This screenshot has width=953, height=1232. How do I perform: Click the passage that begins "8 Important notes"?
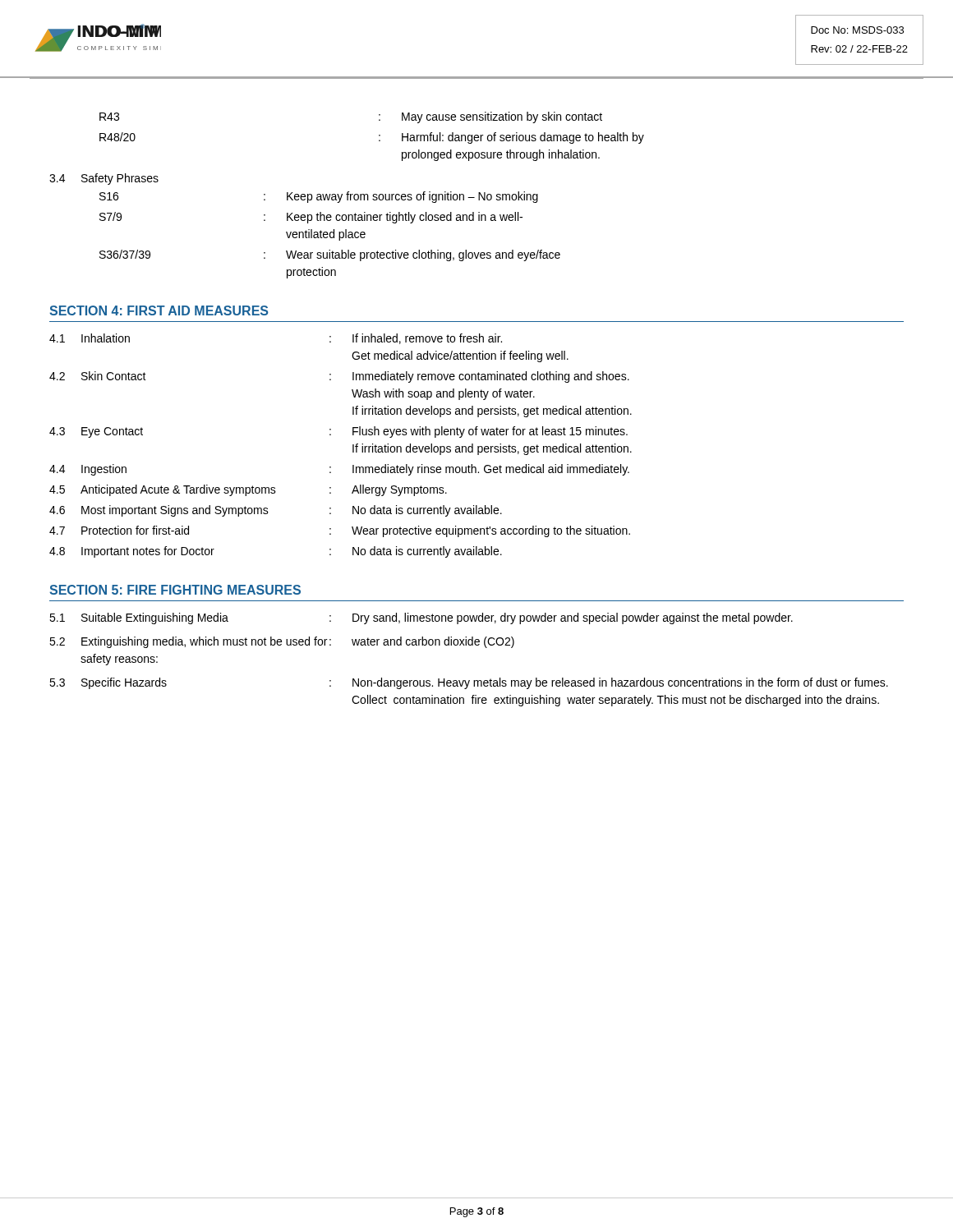pyautogui.click(x=476, y=552)
